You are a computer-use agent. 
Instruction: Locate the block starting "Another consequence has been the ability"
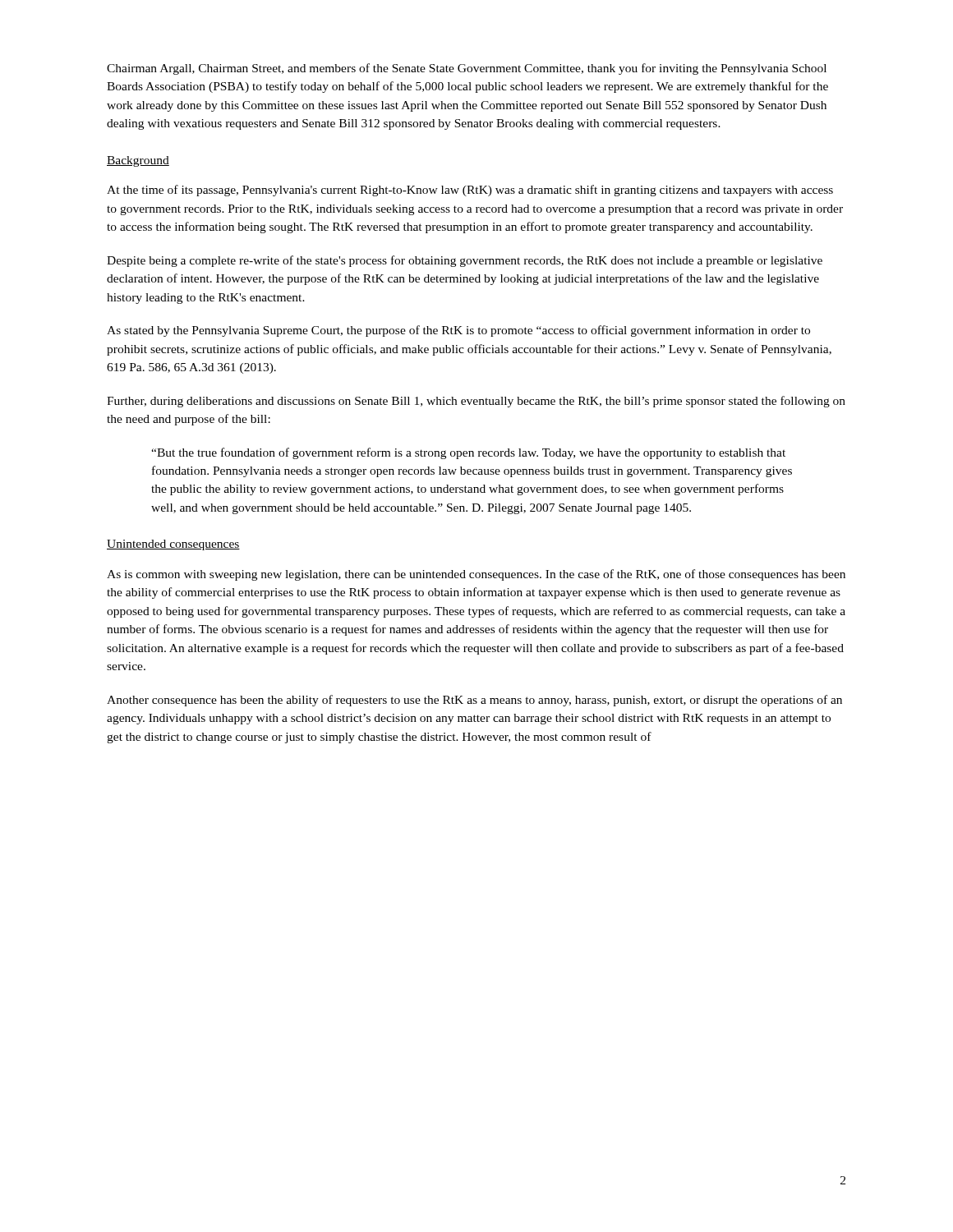(x=475, y=718)
